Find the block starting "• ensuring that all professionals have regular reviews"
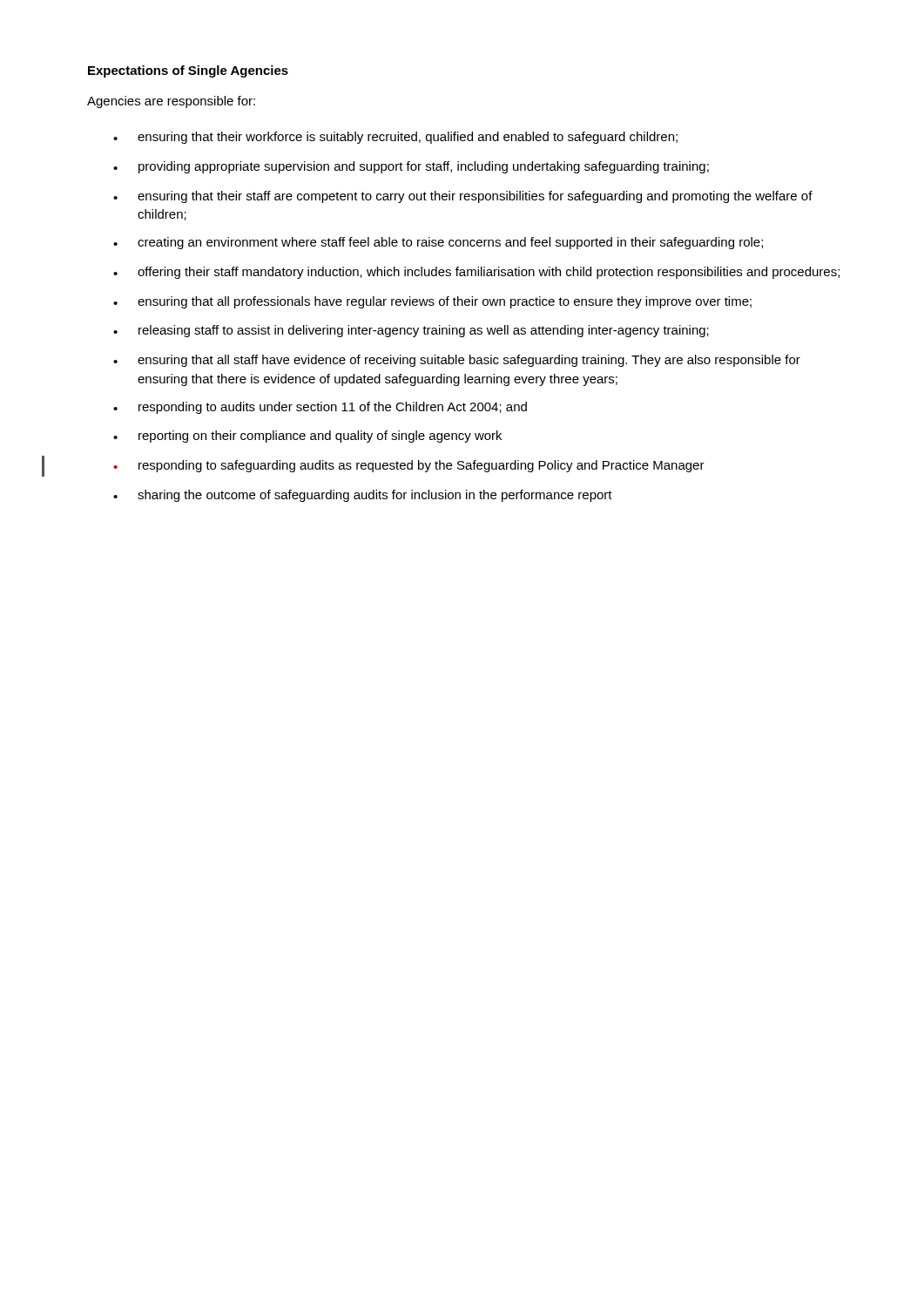Screen dimensions: 1307x924 tap(483, 302)
